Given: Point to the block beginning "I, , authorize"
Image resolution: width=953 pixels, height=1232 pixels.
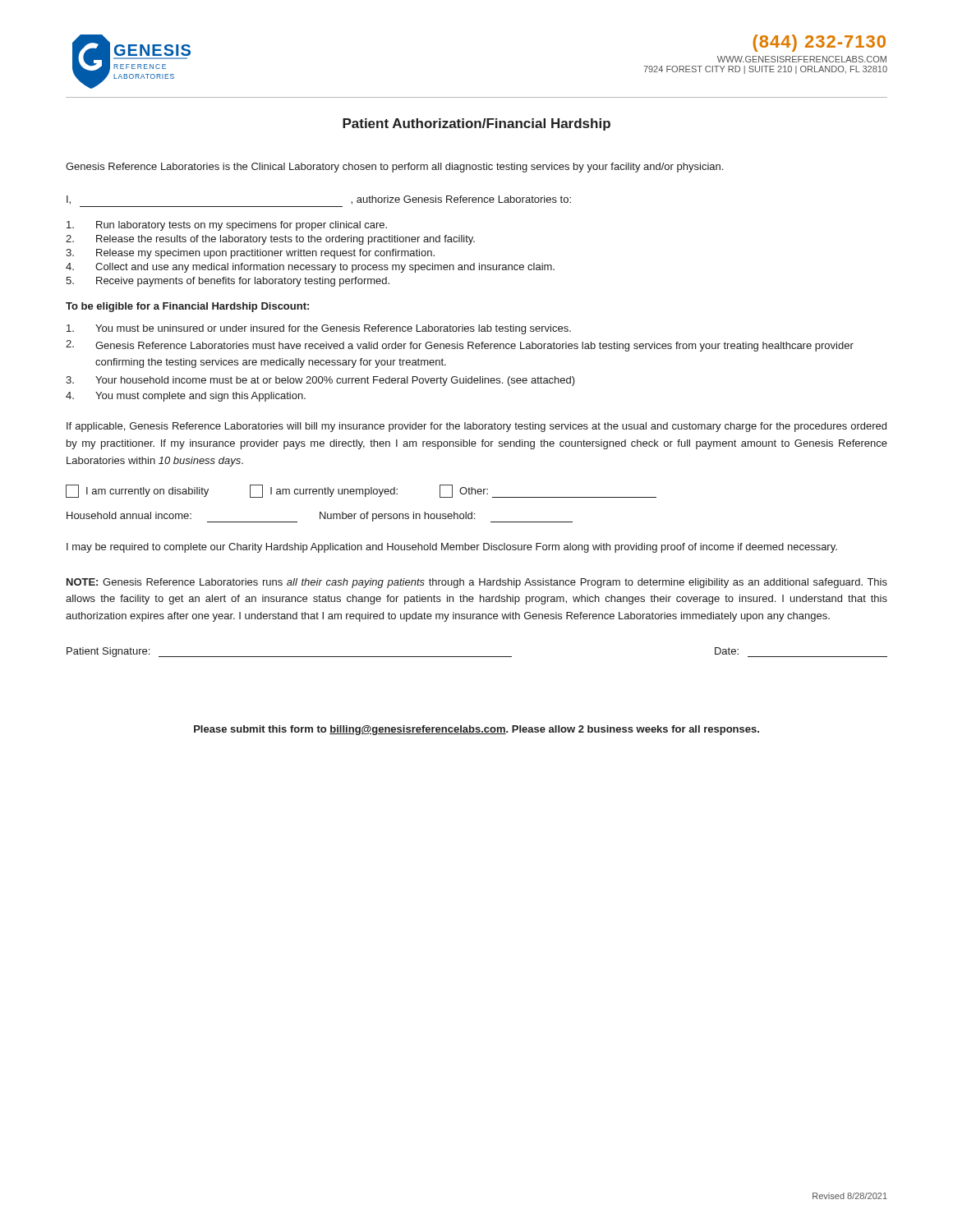Looking at the screenshot, I should (x=319, y=200).
